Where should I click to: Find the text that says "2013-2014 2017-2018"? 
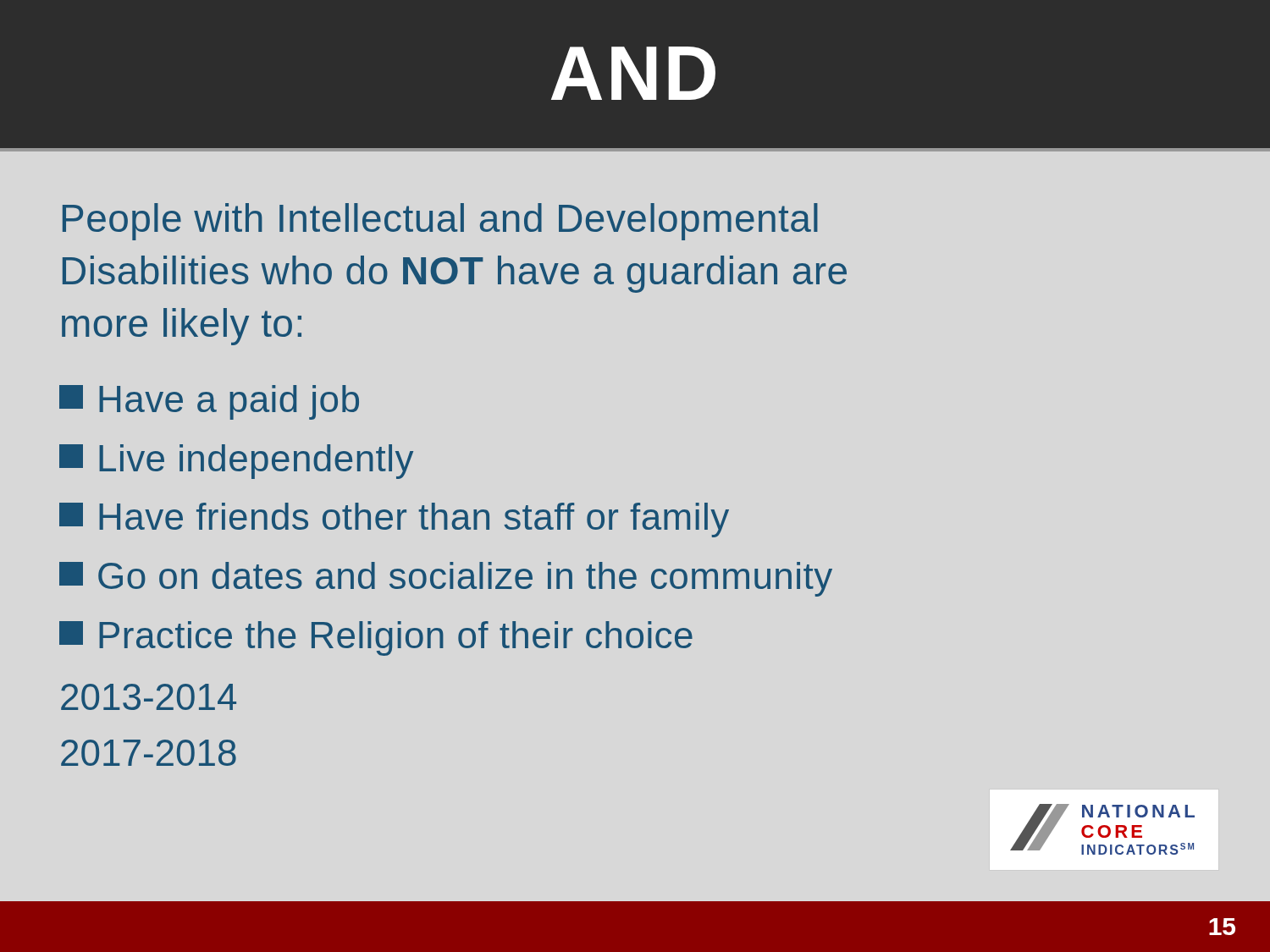[x=149, y=697]
